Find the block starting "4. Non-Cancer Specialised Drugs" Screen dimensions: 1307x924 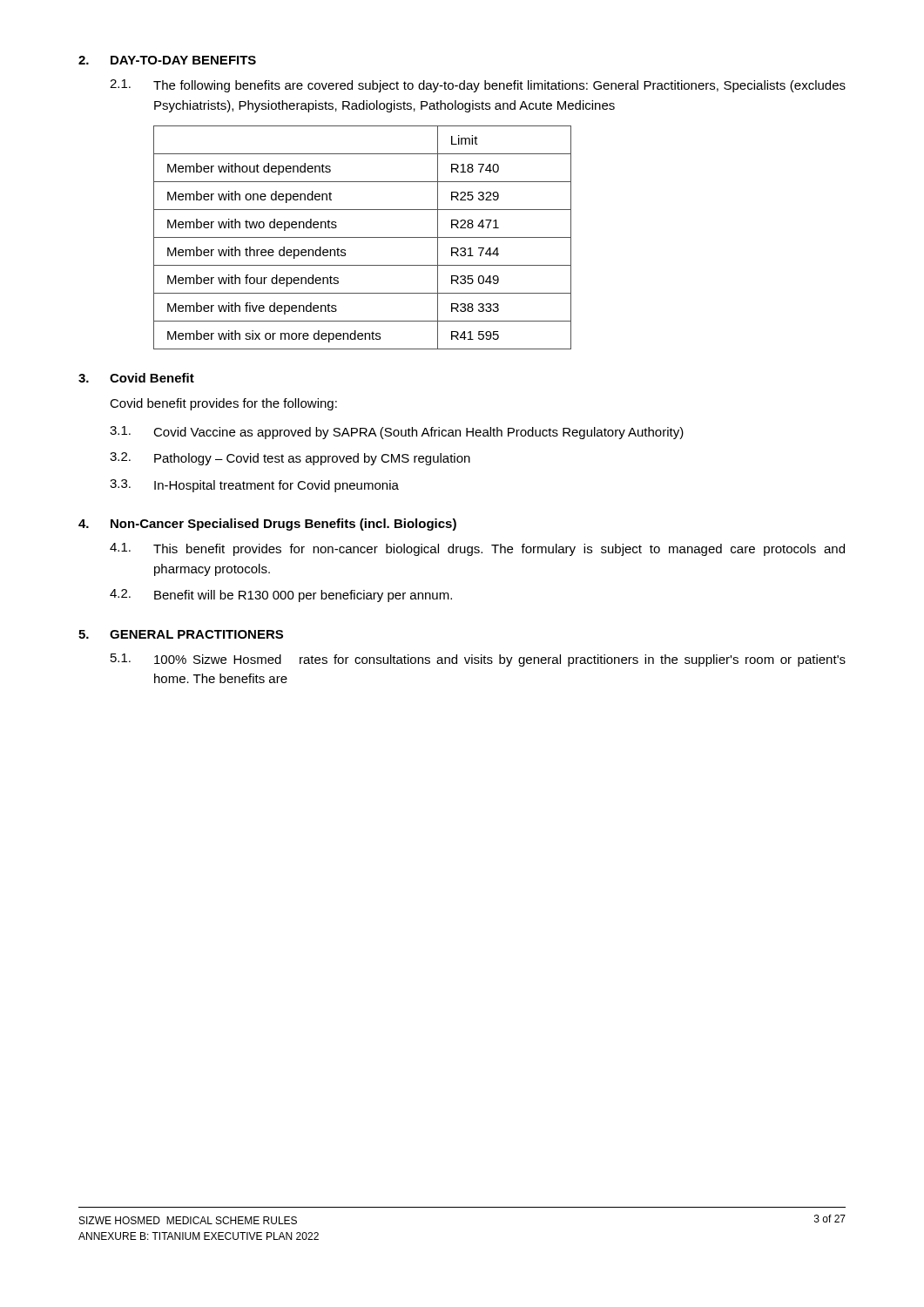[268, 523]
